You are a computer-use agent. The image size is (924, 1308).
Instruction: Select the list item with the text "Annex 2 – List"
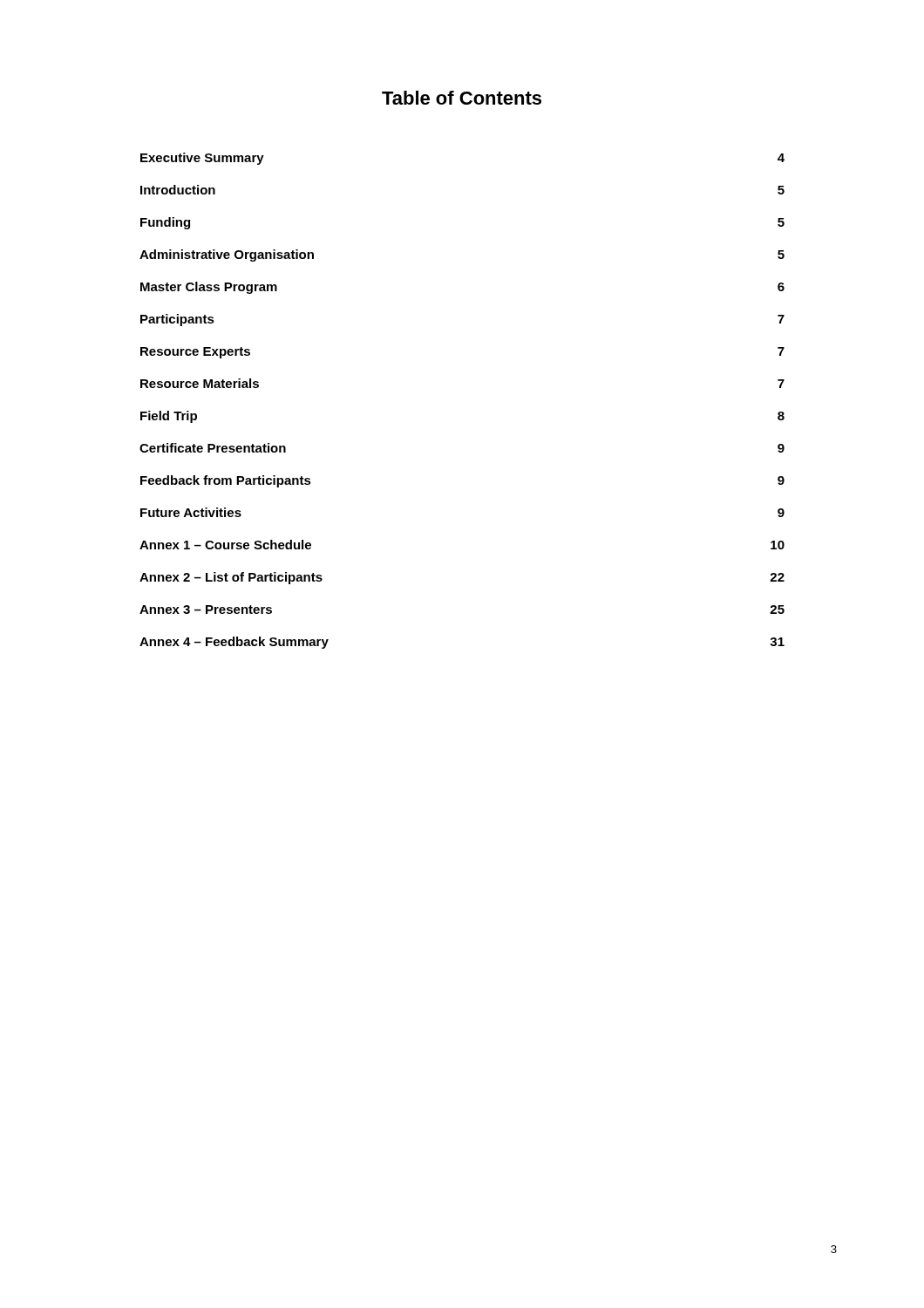click(226, 578)
